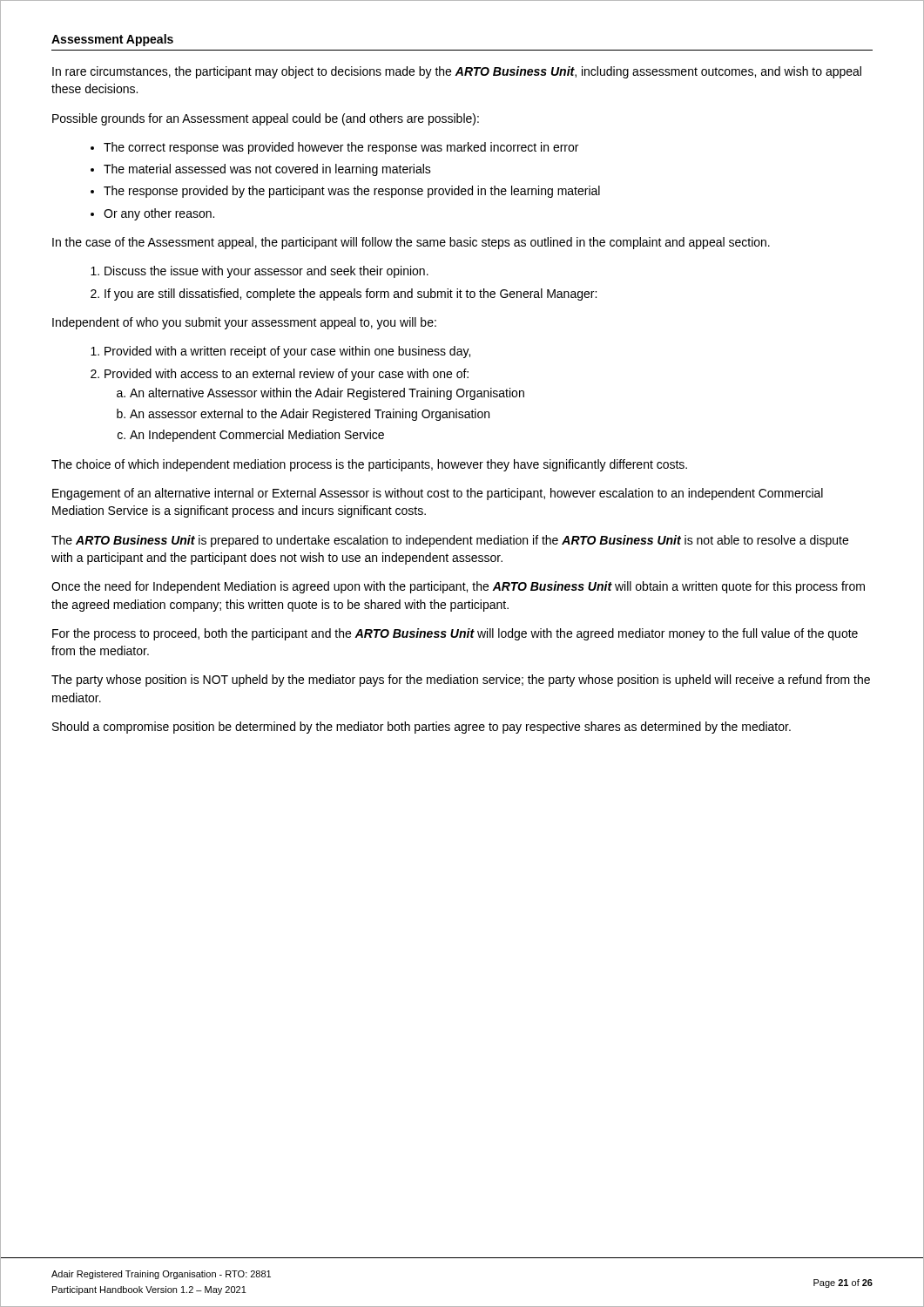Select the list item that says "Provided with access to an external review"
The image size is (924, 1307).
(488, 405)
